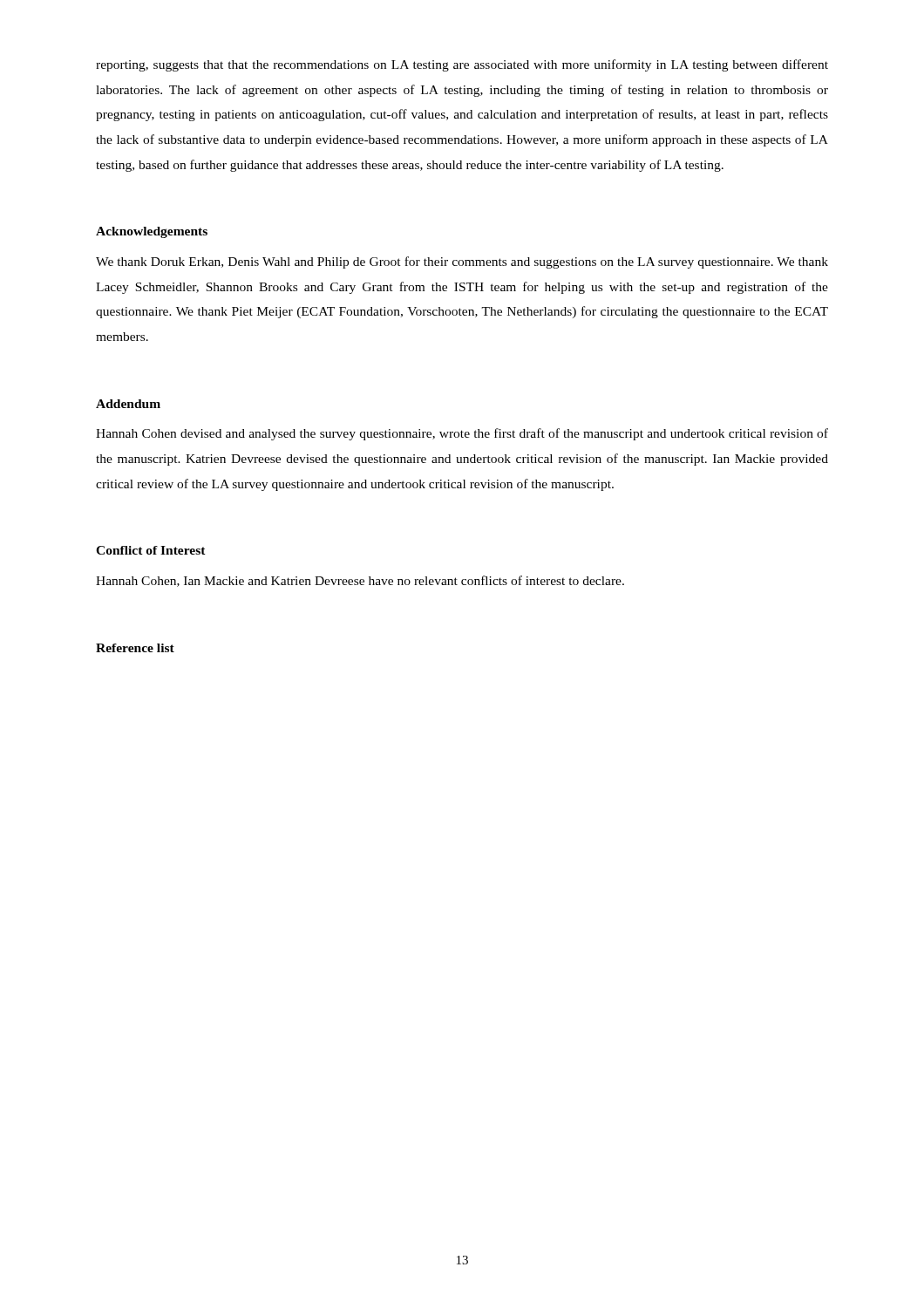Navigate to the element starting "reporting, suggests that that the recommendations on LA"
The height and width of the screenshot is (1308, 924).
pyautogui.click(x=462, y=114)
